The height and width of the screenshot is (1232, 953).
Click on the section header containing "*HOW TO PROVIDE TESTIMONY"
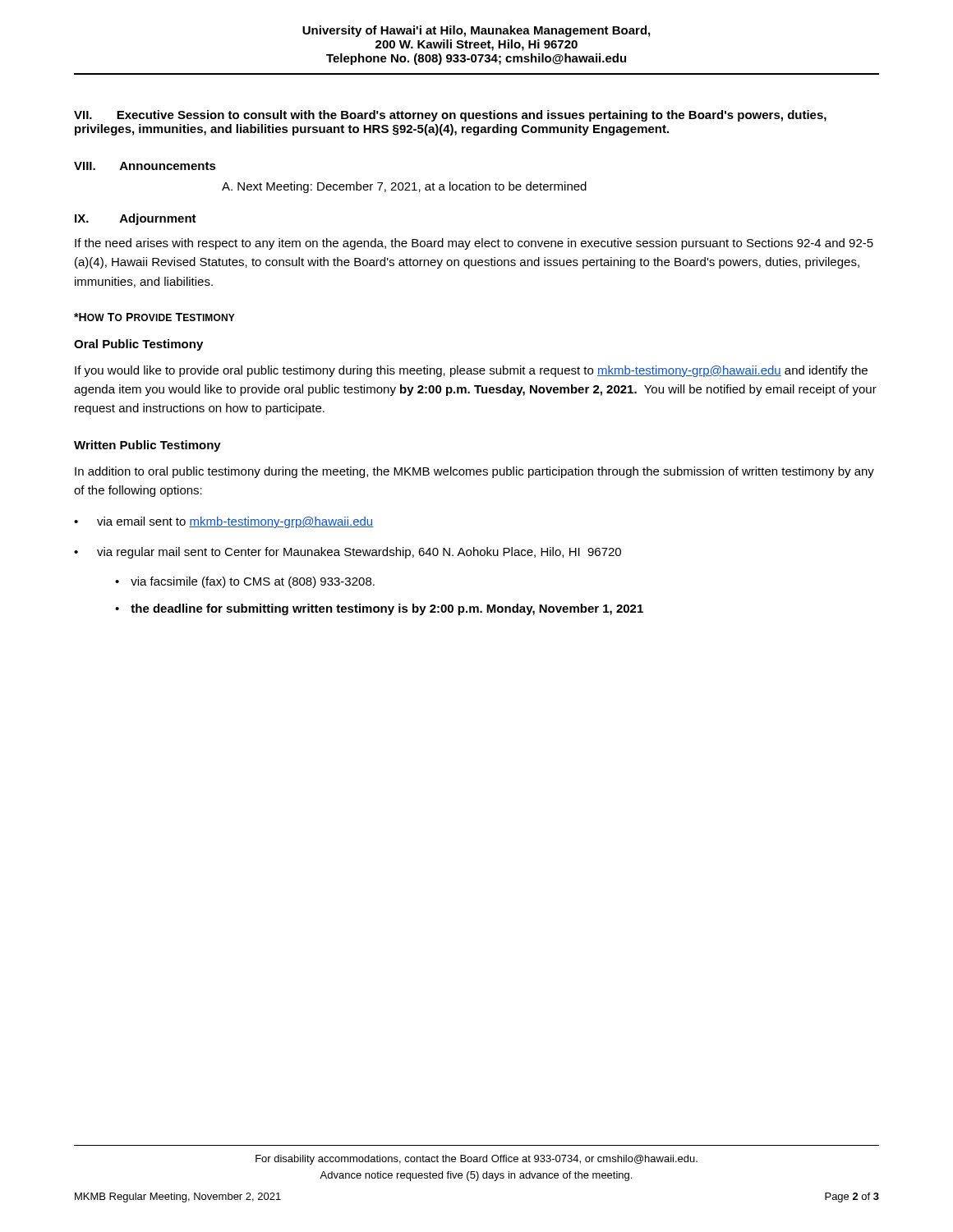pos(154,317)
